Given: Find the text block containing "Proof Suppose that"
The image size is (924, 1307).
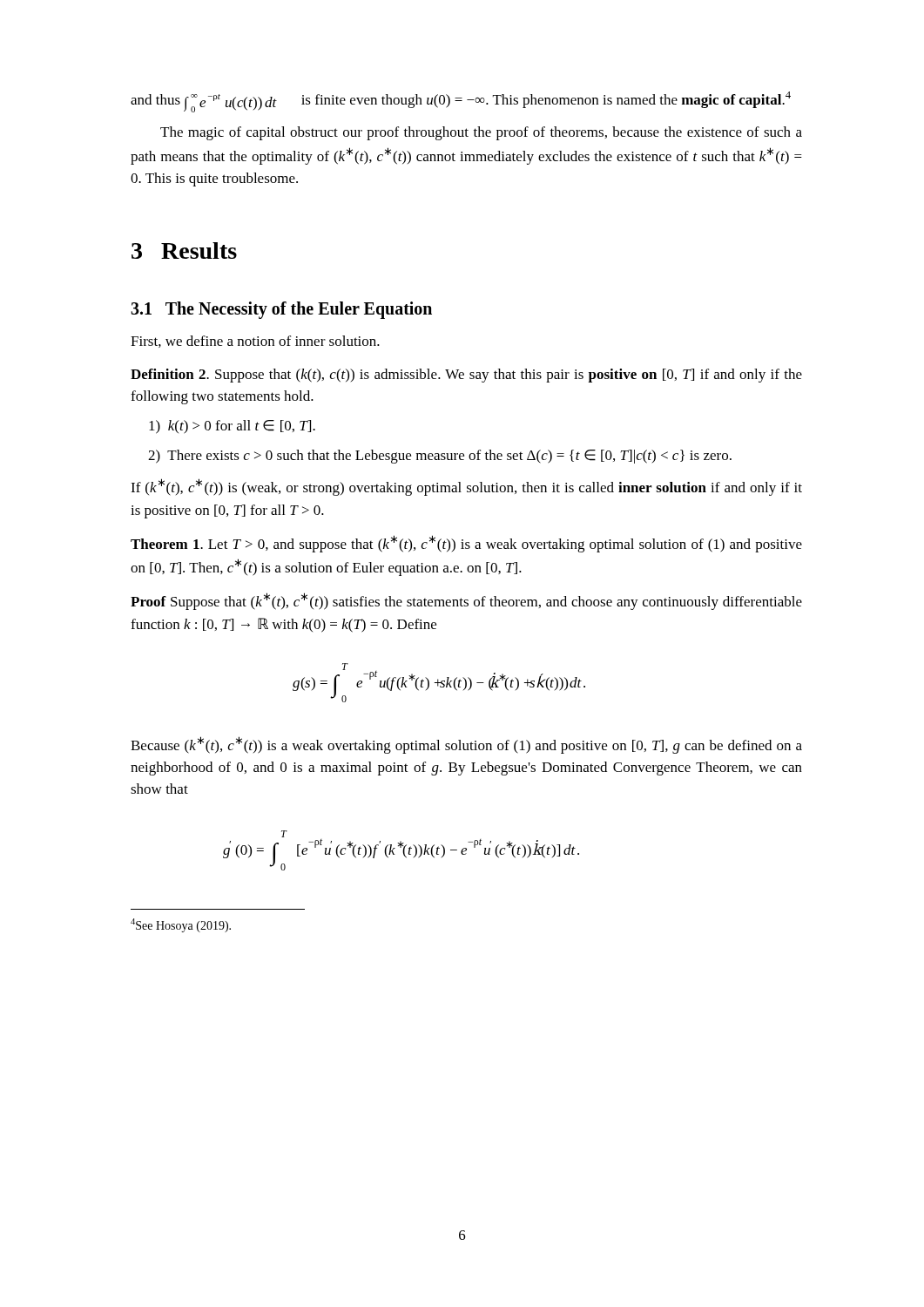Looking at the screenshot, I should point(466,612).
